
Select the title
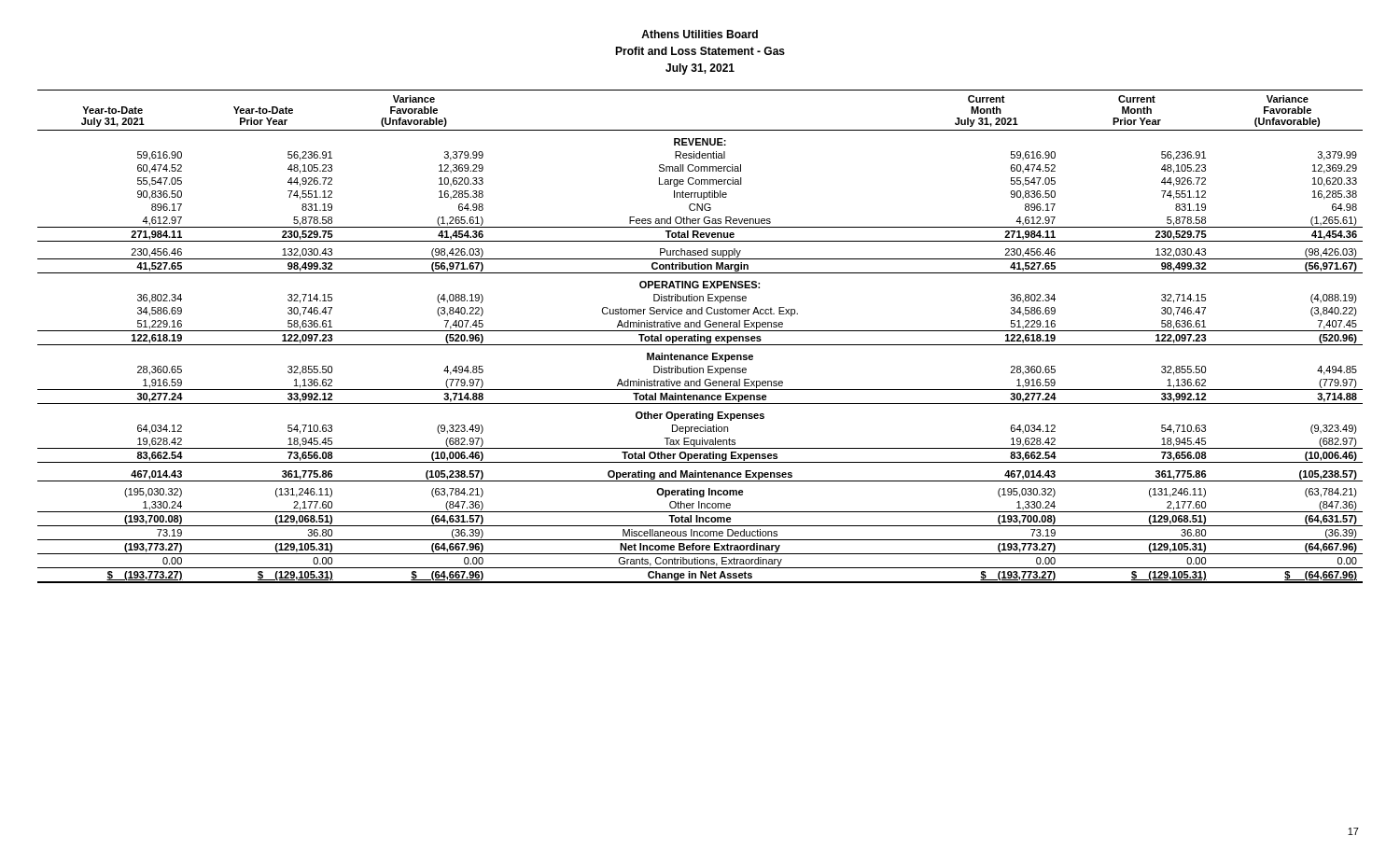(x=700, y=51)
